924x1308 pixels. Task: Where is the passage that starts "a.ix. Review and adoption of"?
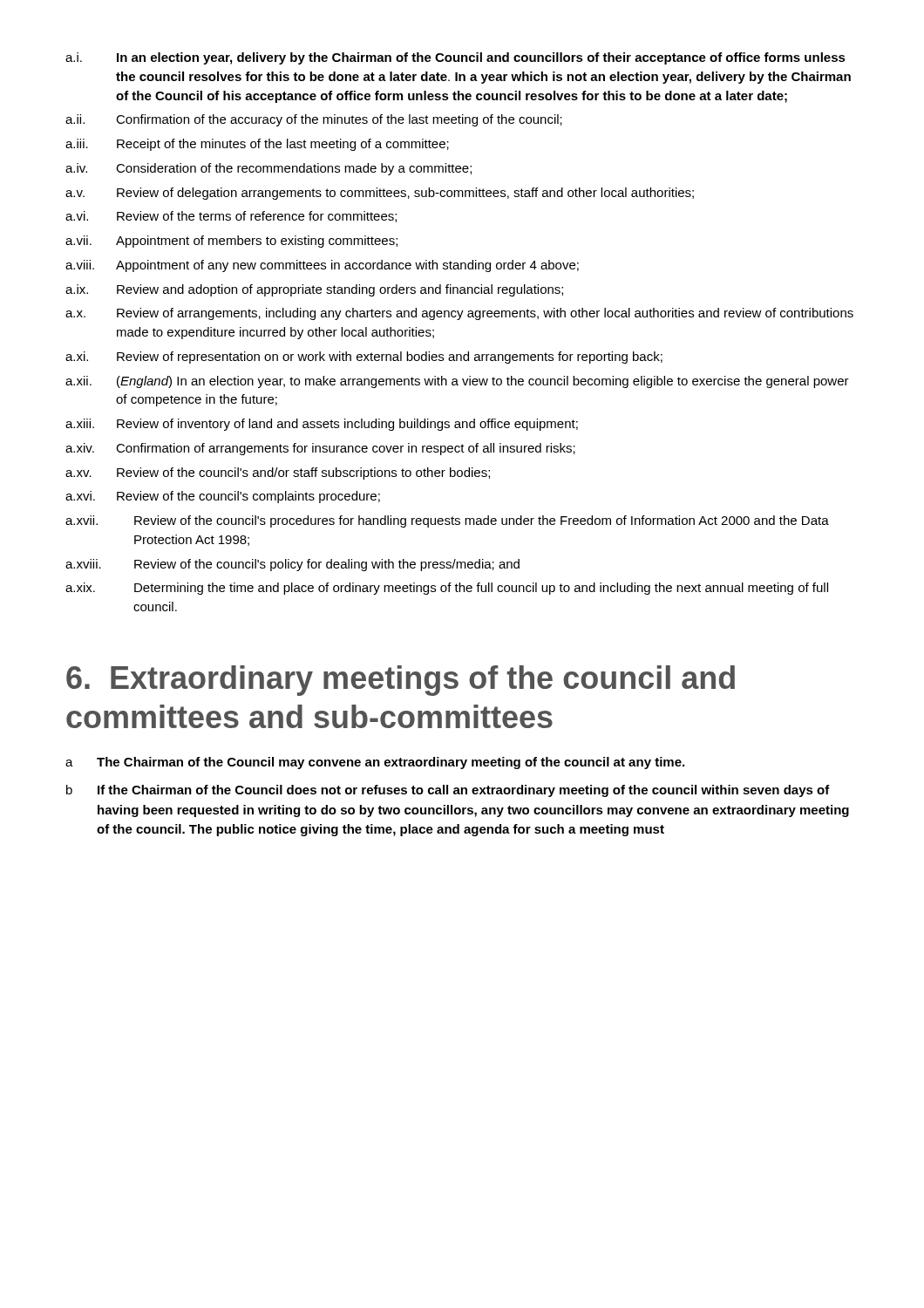pyautogui.click(x=462, y=289)
